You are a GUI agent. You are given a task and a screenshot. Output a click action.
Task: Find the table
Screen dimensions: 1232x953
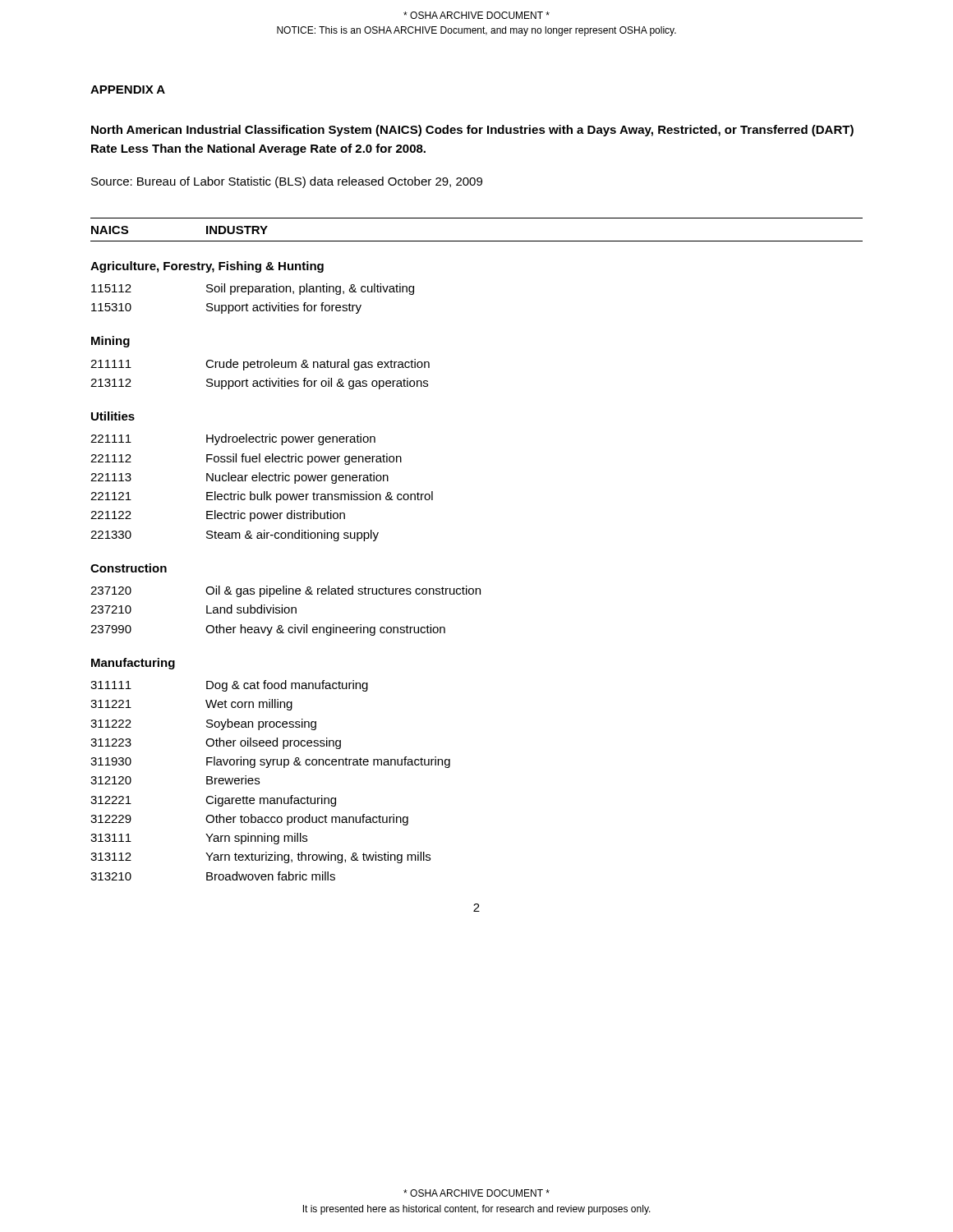476,571
